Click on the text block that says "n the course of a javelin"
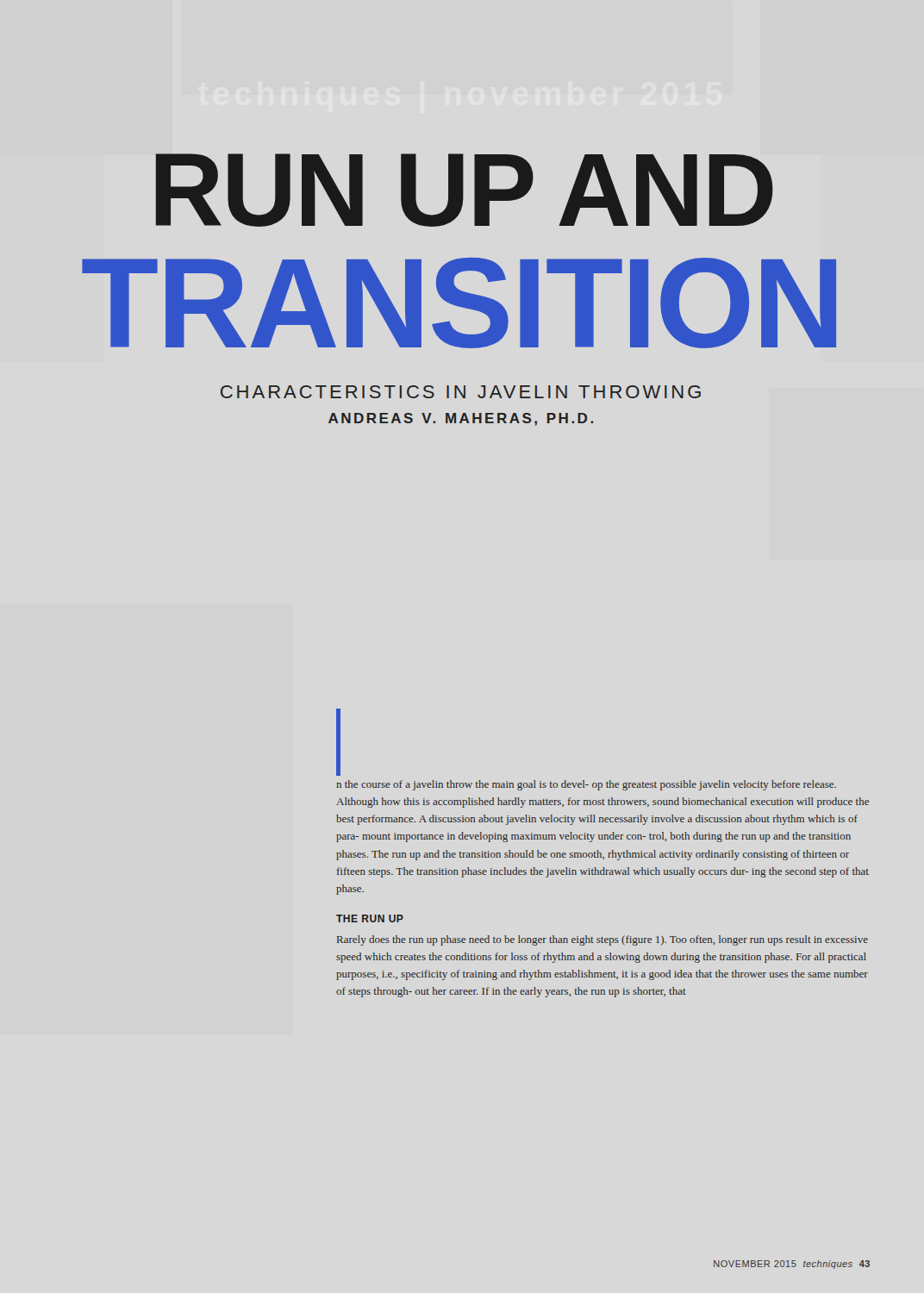 coord(603,803)
